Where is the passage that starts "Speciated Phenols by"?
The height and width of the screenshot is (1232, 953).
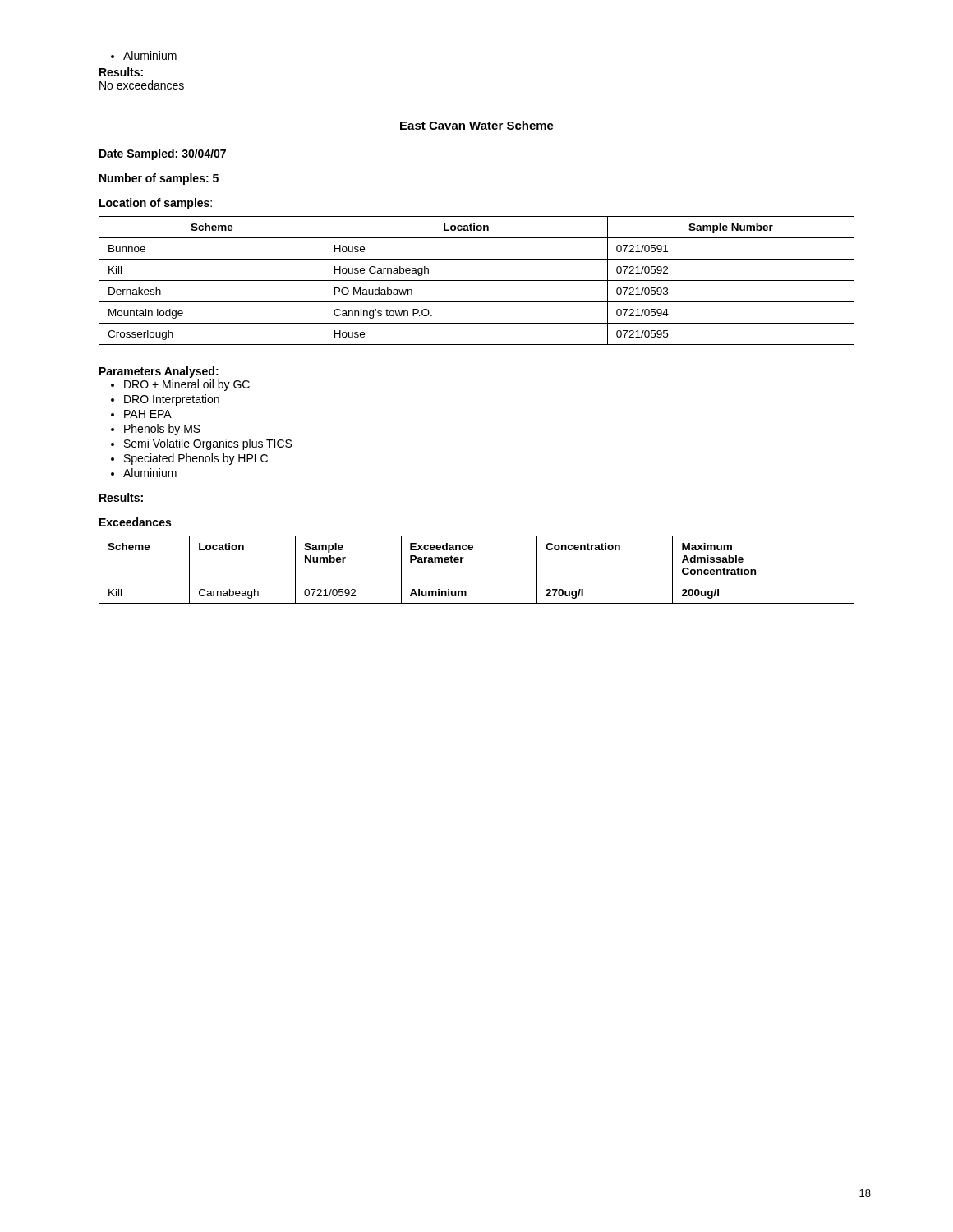tap(196, 459)
